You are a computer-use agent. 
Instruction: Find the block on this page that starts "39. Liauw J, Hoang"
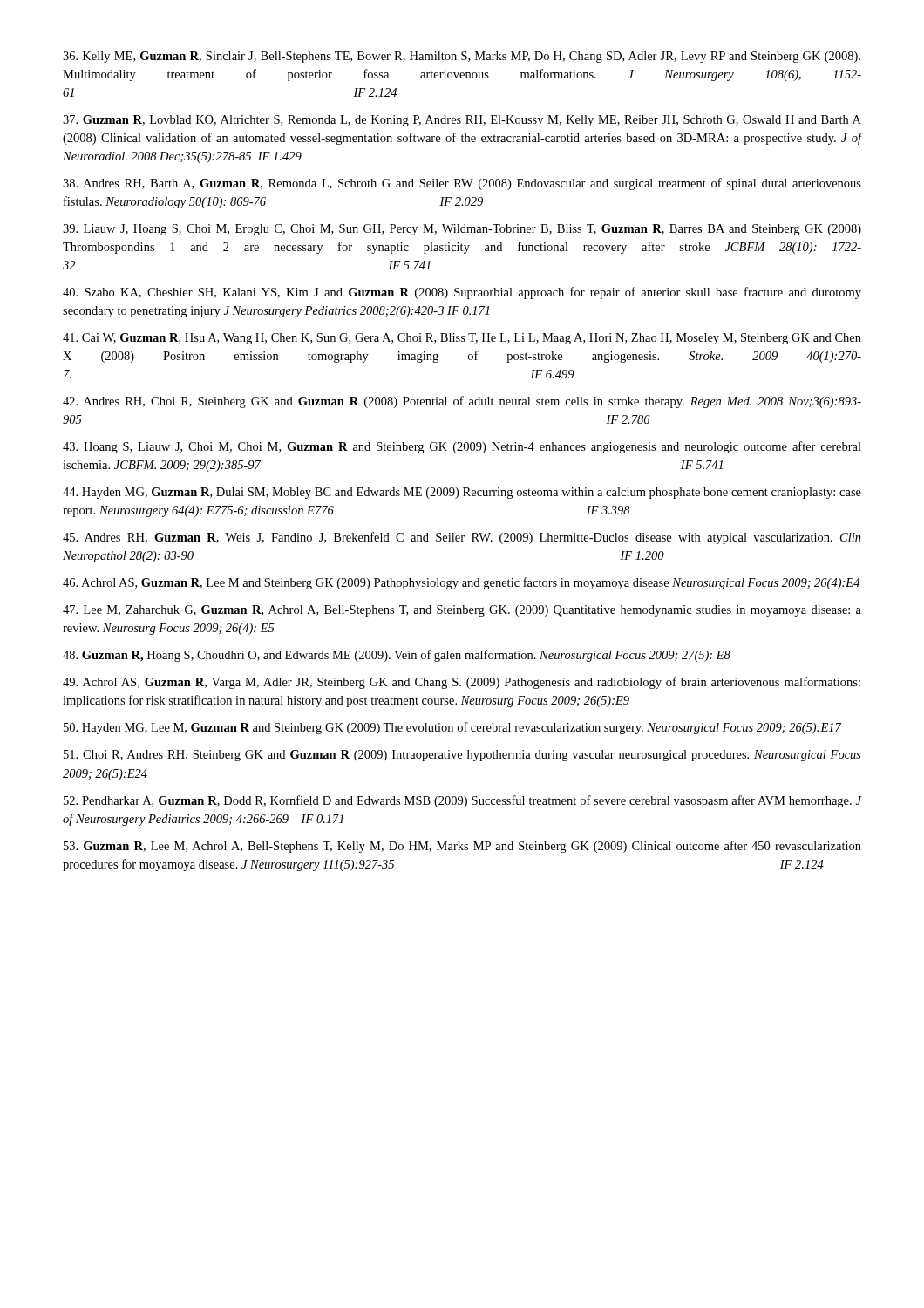click(x=462, y=247)
